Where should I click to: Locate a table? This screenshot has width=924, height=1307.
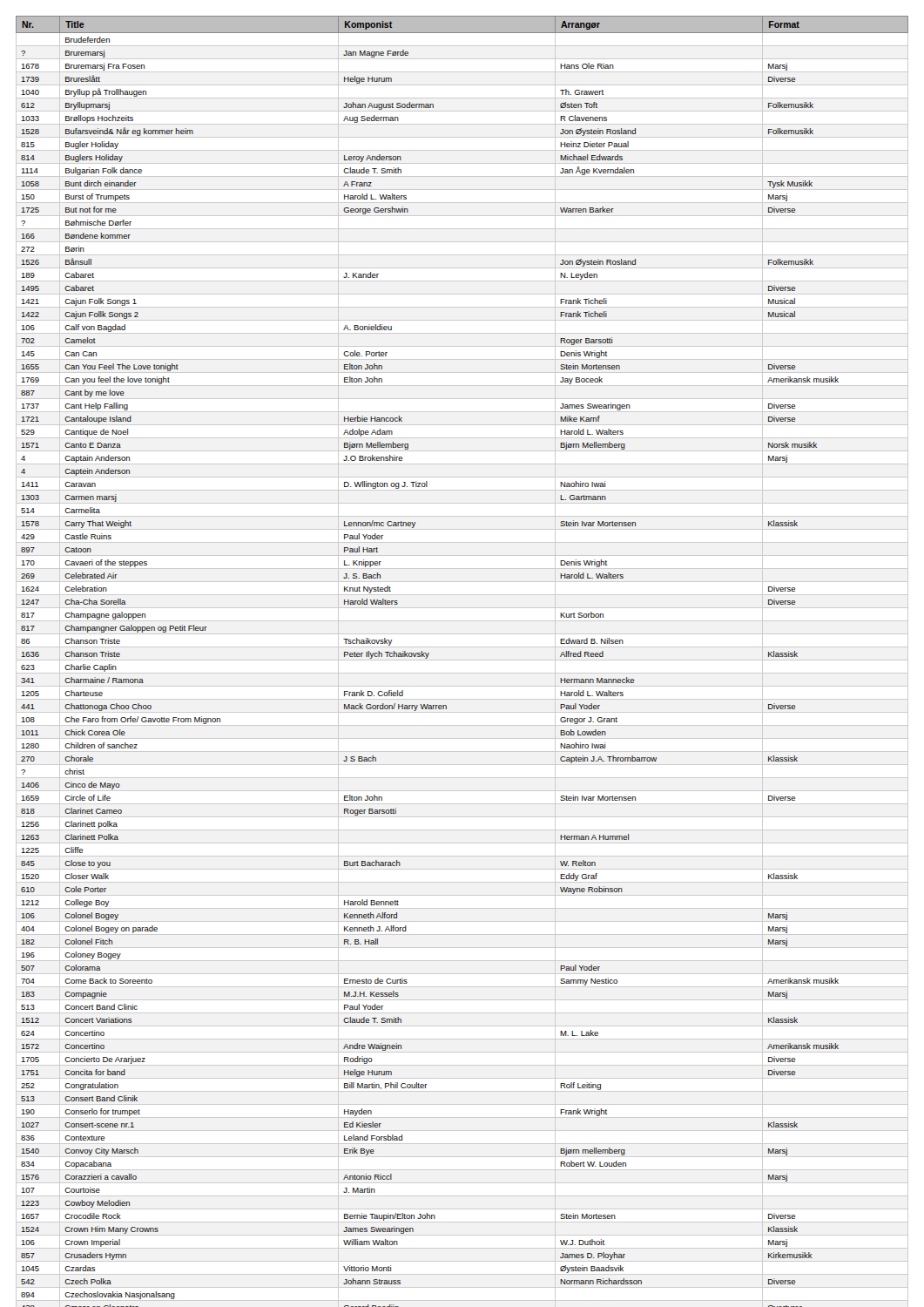pos(462,661)
